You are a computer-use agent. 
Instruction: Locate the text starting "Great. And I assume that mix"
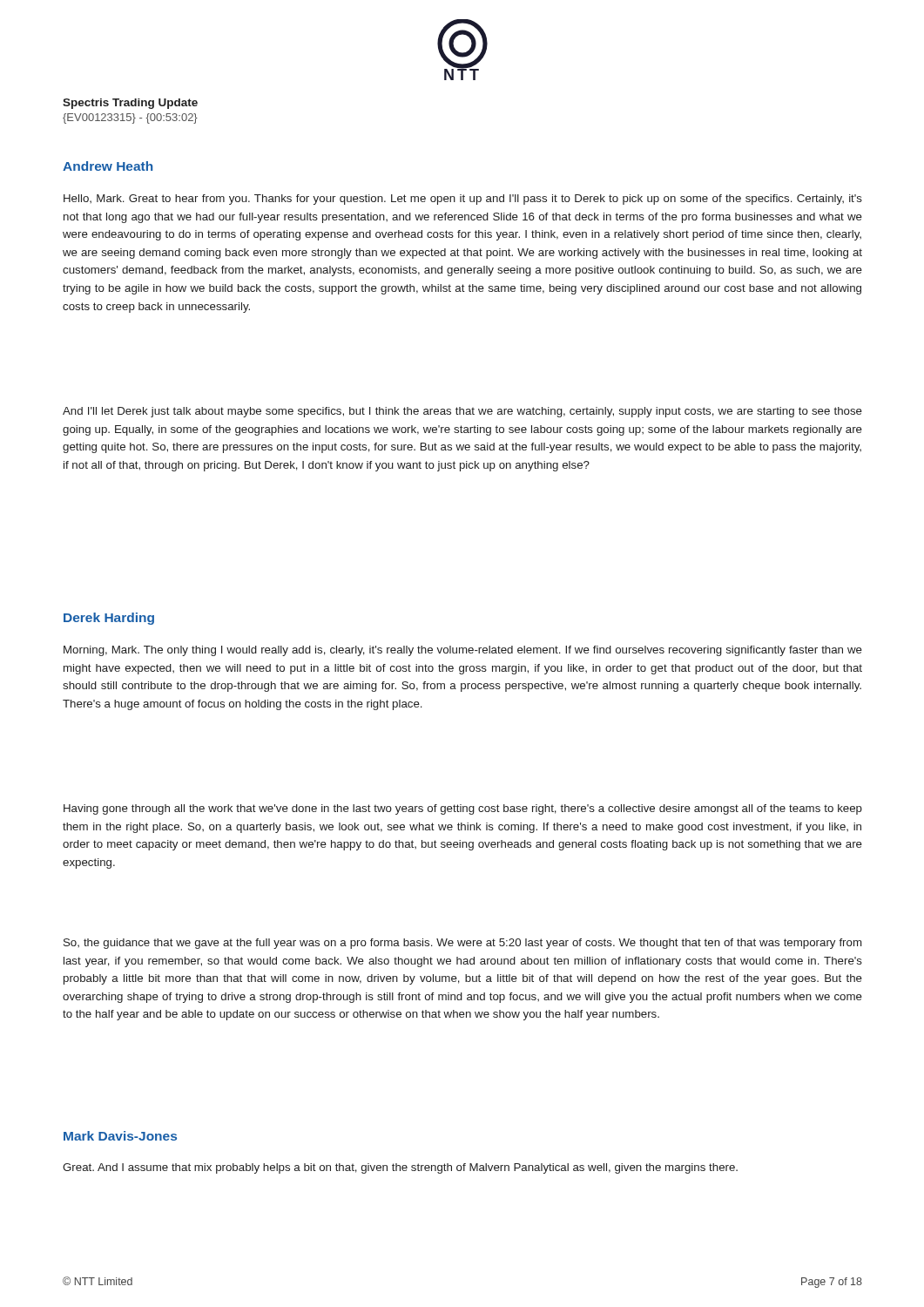[x=401, y=1167]
